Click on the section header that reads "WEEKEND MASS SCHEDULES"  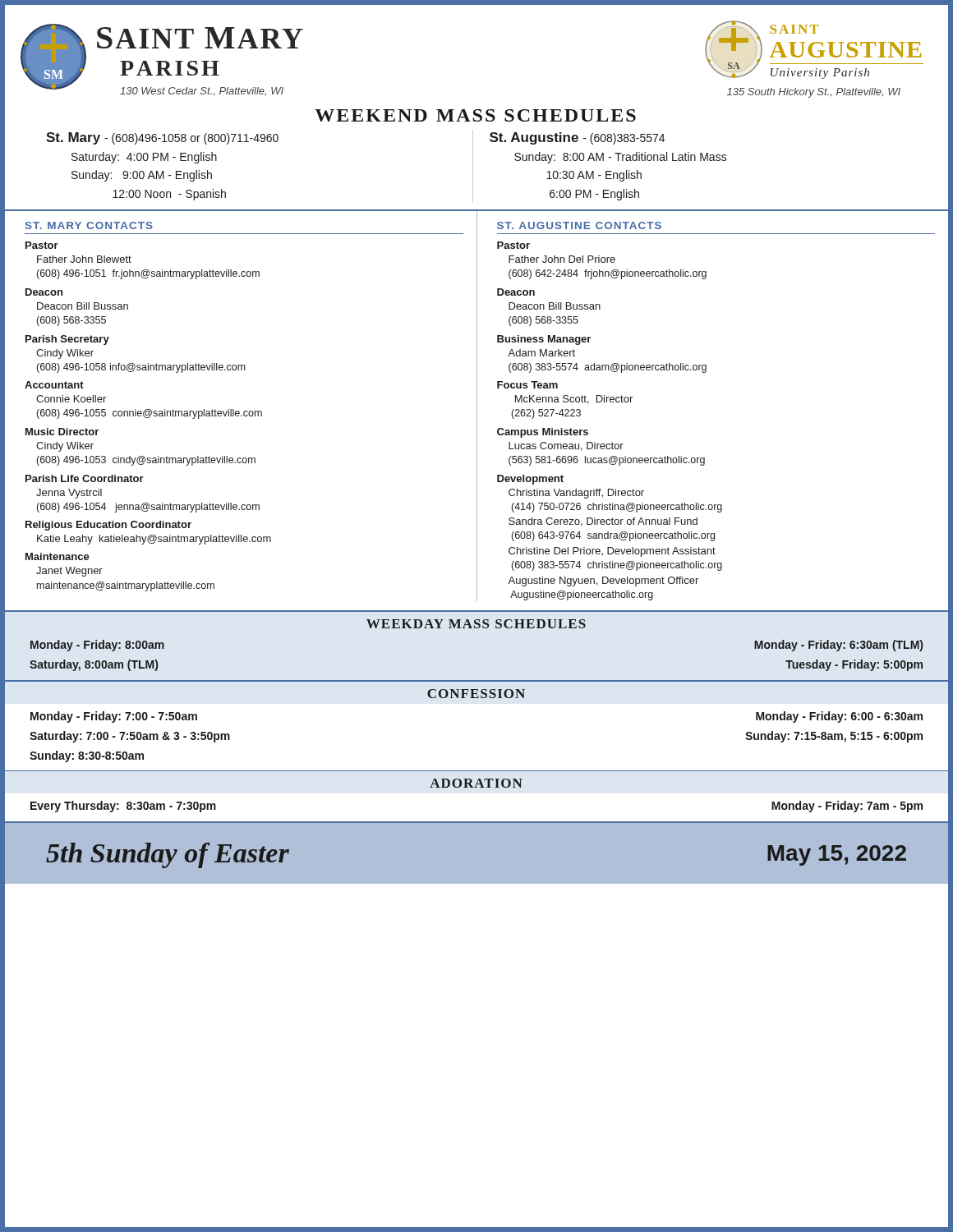pyautogui.click(x=476, y=115)
